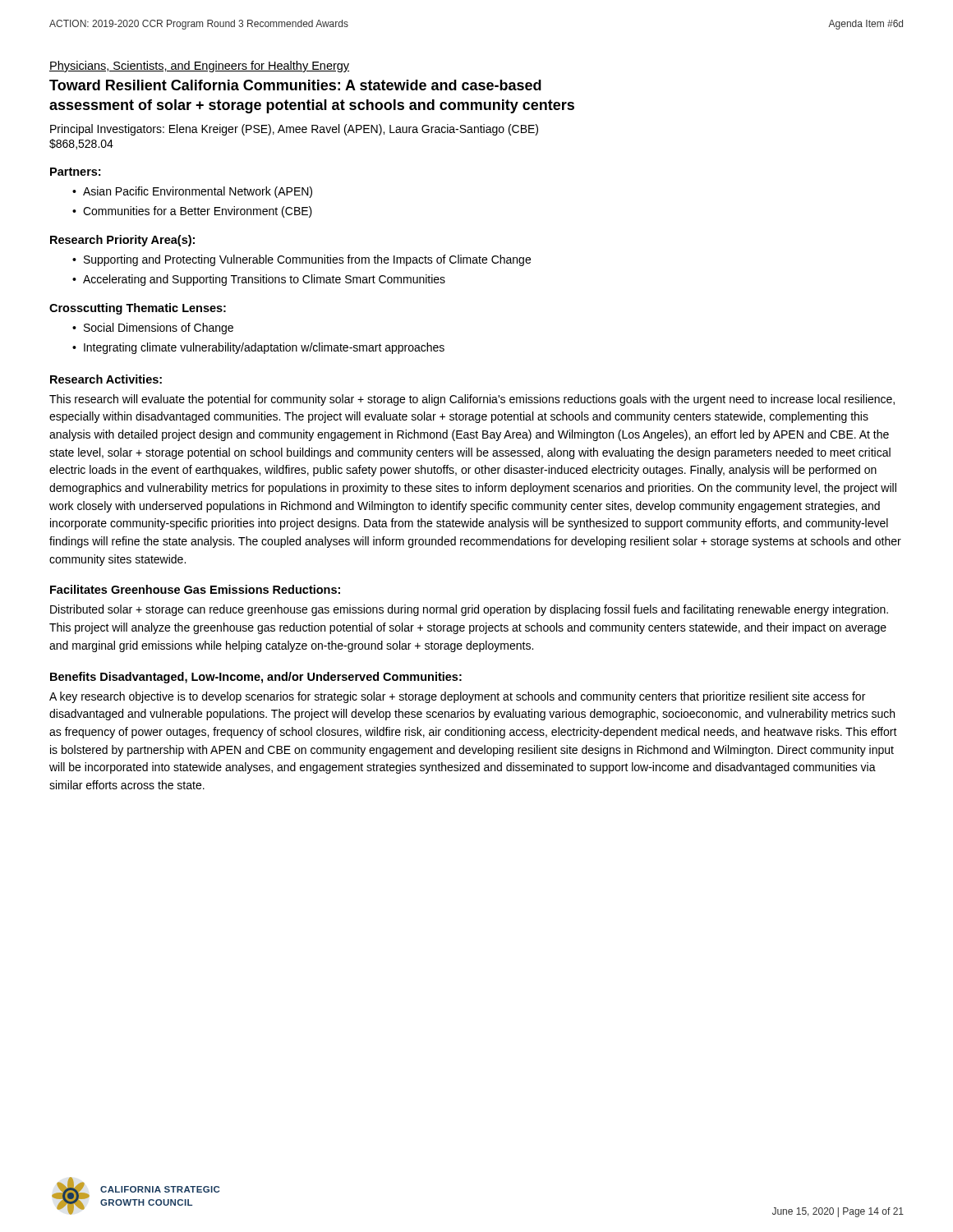
Task: Select the block starting "Physicians, Scientists, and"
Action: 476,87
